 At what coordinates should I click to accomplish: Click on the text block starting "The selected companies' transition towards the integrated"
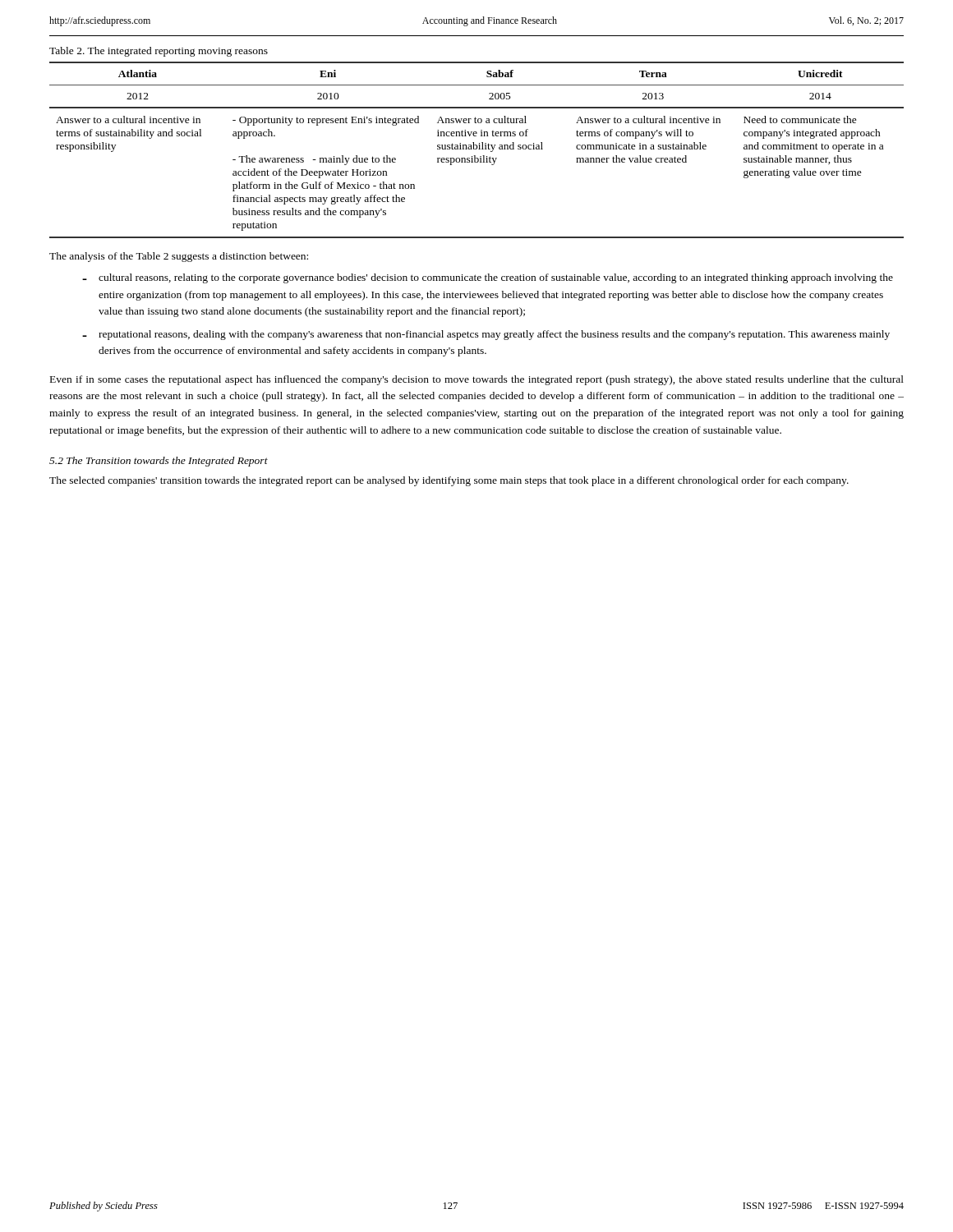tap(449, 480)
